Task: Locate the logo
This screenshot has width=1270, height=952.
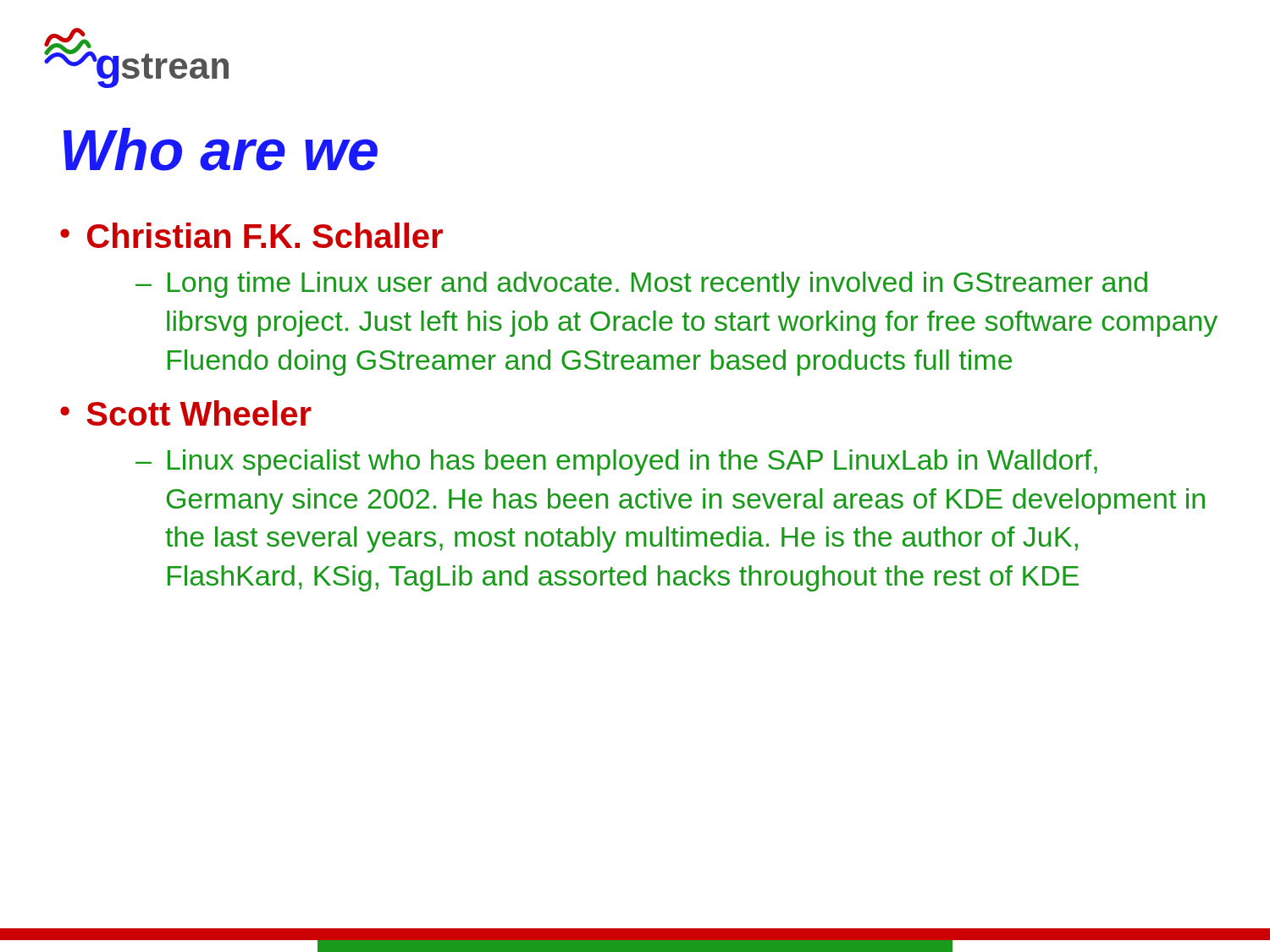Action: click(135, 59)
